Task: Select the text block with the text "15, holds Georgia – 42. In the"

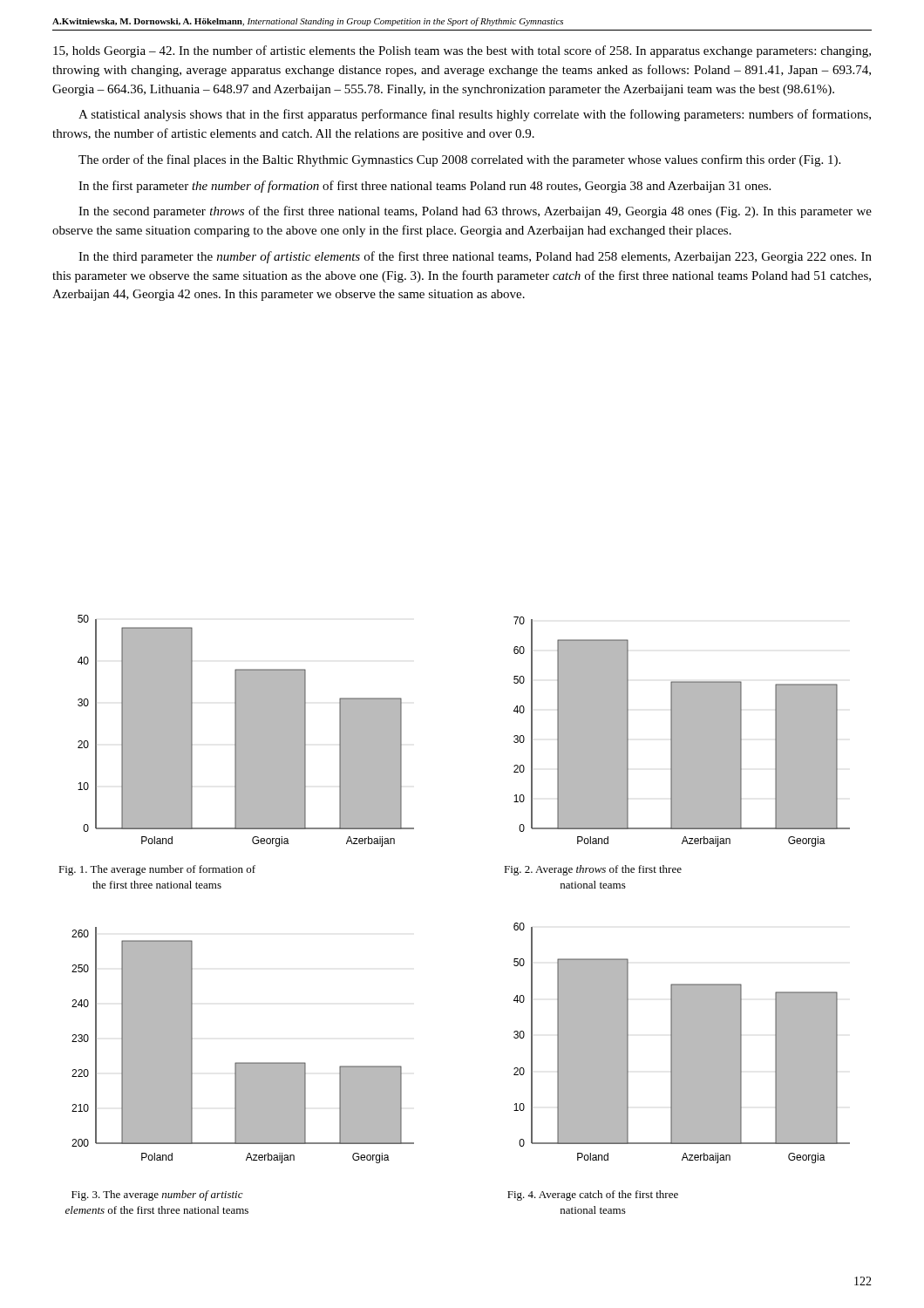Action: point(462,70)
